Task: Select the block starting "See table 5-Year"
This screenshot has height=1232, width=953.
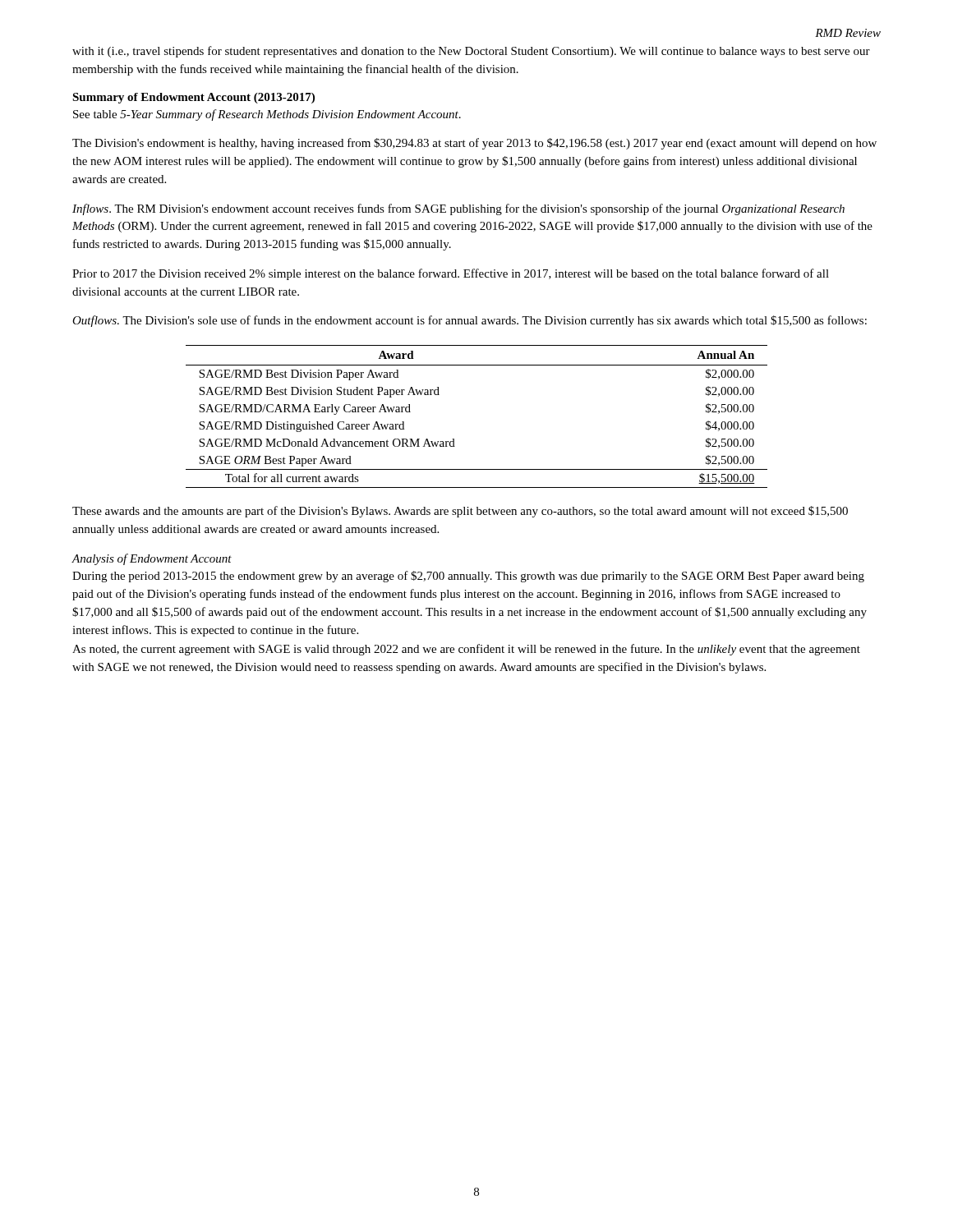Action: (x=267, y=114)
